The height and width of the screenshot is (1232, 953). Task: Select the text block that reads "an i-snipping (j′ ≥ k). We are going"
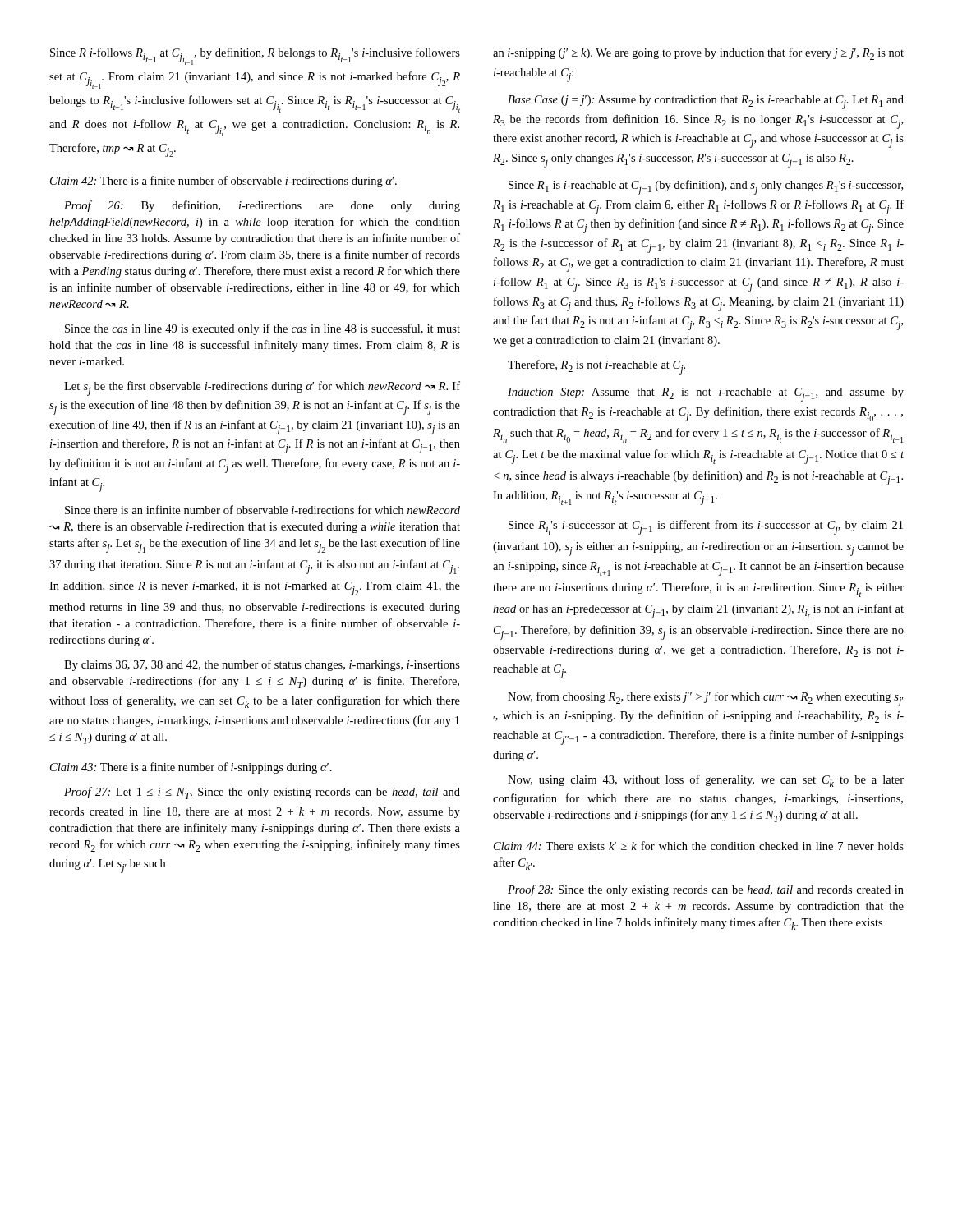pyautogui.click(x=698, y=64)
